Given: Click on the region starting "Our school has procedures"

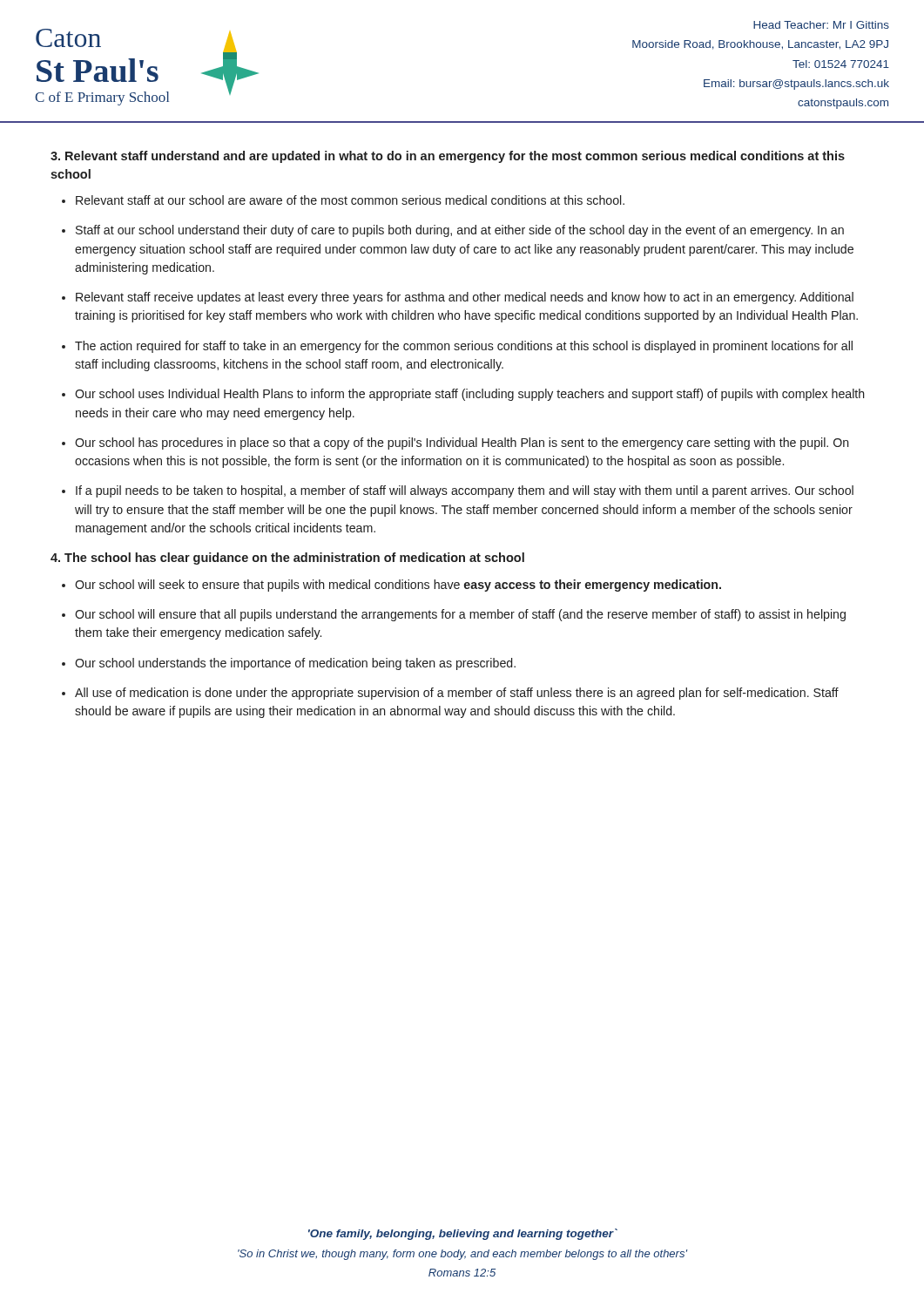Looking at the screenshot, I should [x=462, y=452].
